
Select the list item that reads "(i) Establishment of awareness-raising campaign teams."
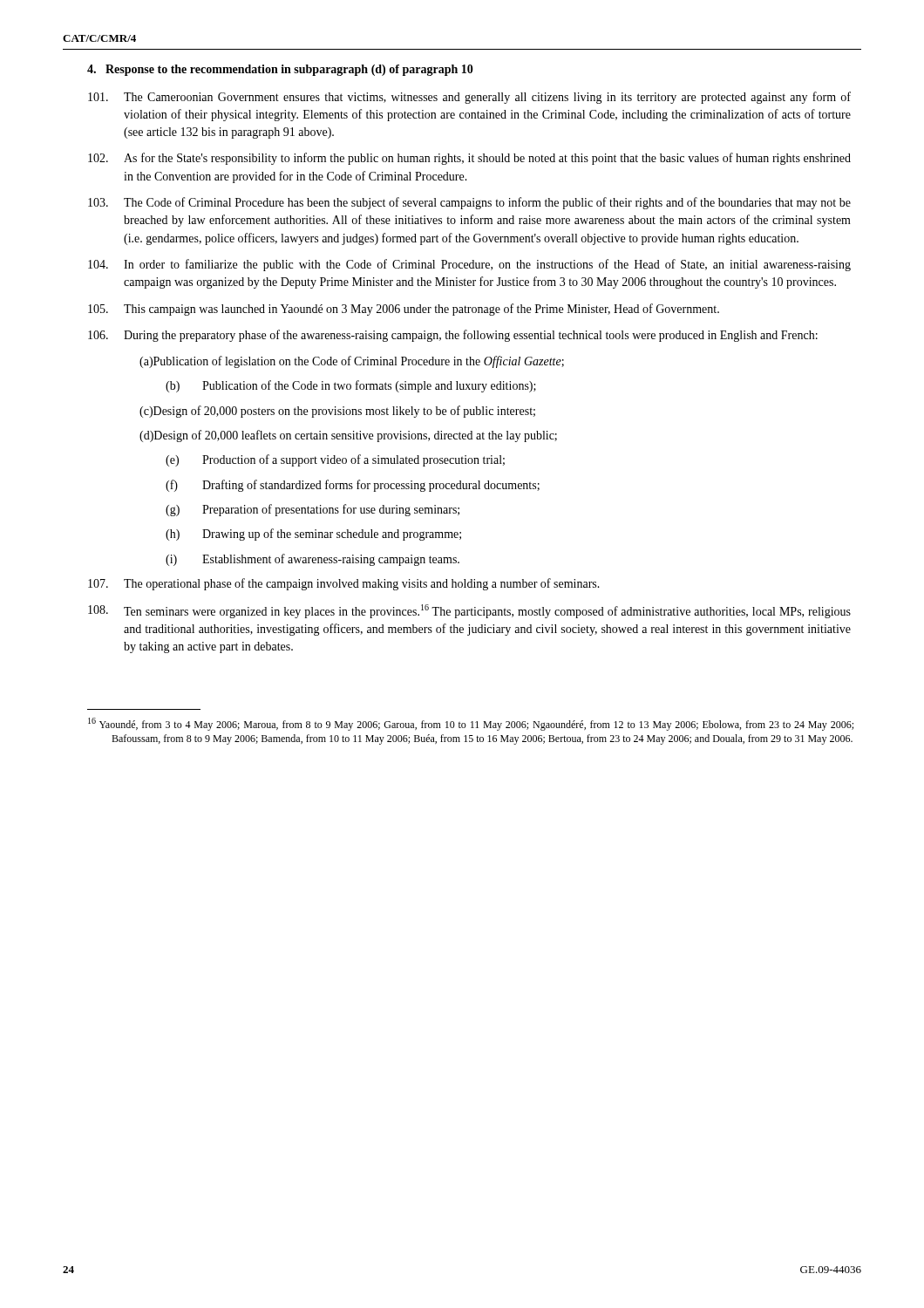(313, 560)
